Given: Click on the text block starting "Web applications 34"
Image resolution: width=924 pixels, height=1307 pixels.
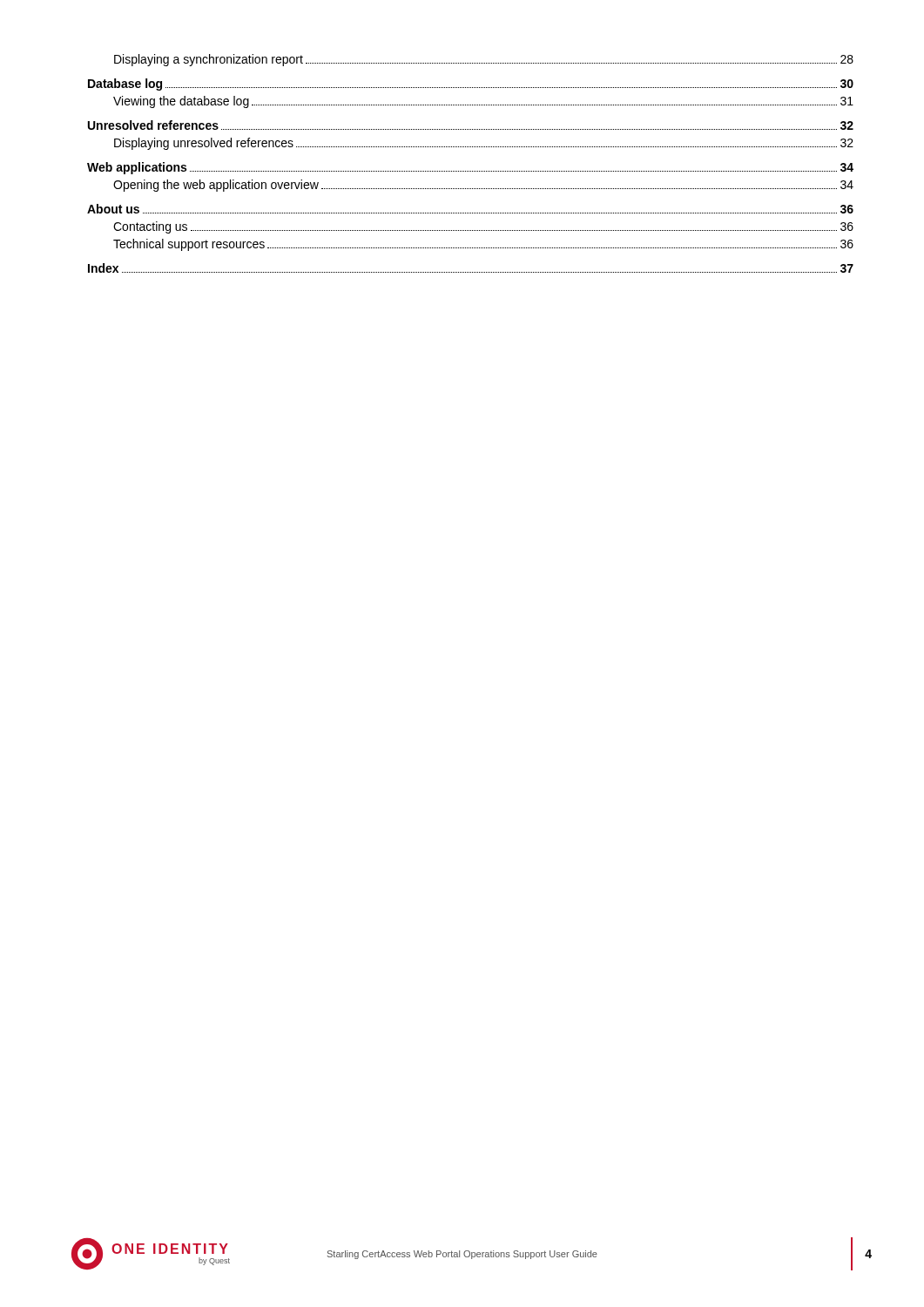Looking at the screenshot, I should click(x=470, y=167).
